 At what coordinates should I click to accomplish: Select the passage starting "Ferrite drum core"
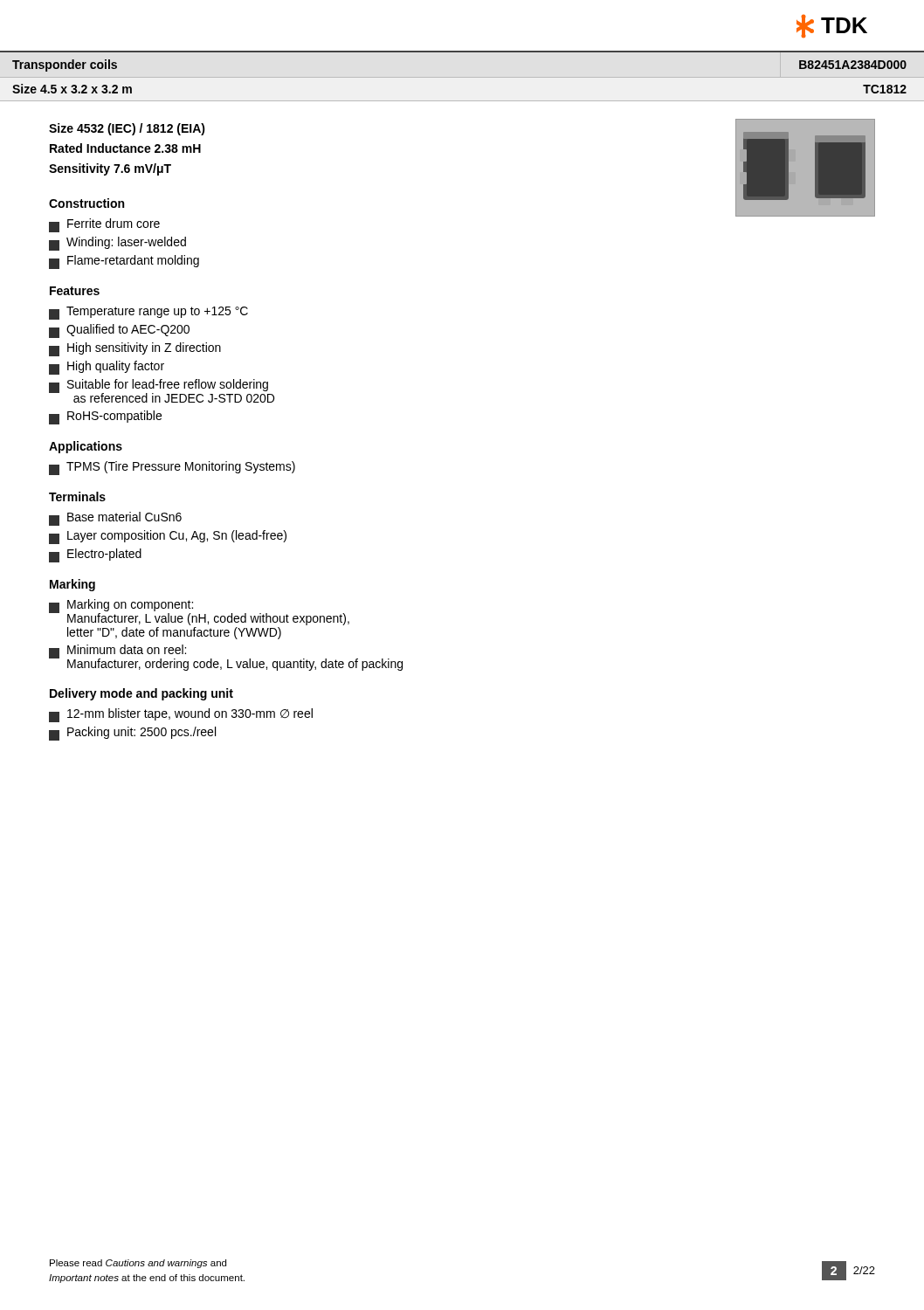click(x=105, y=224)
